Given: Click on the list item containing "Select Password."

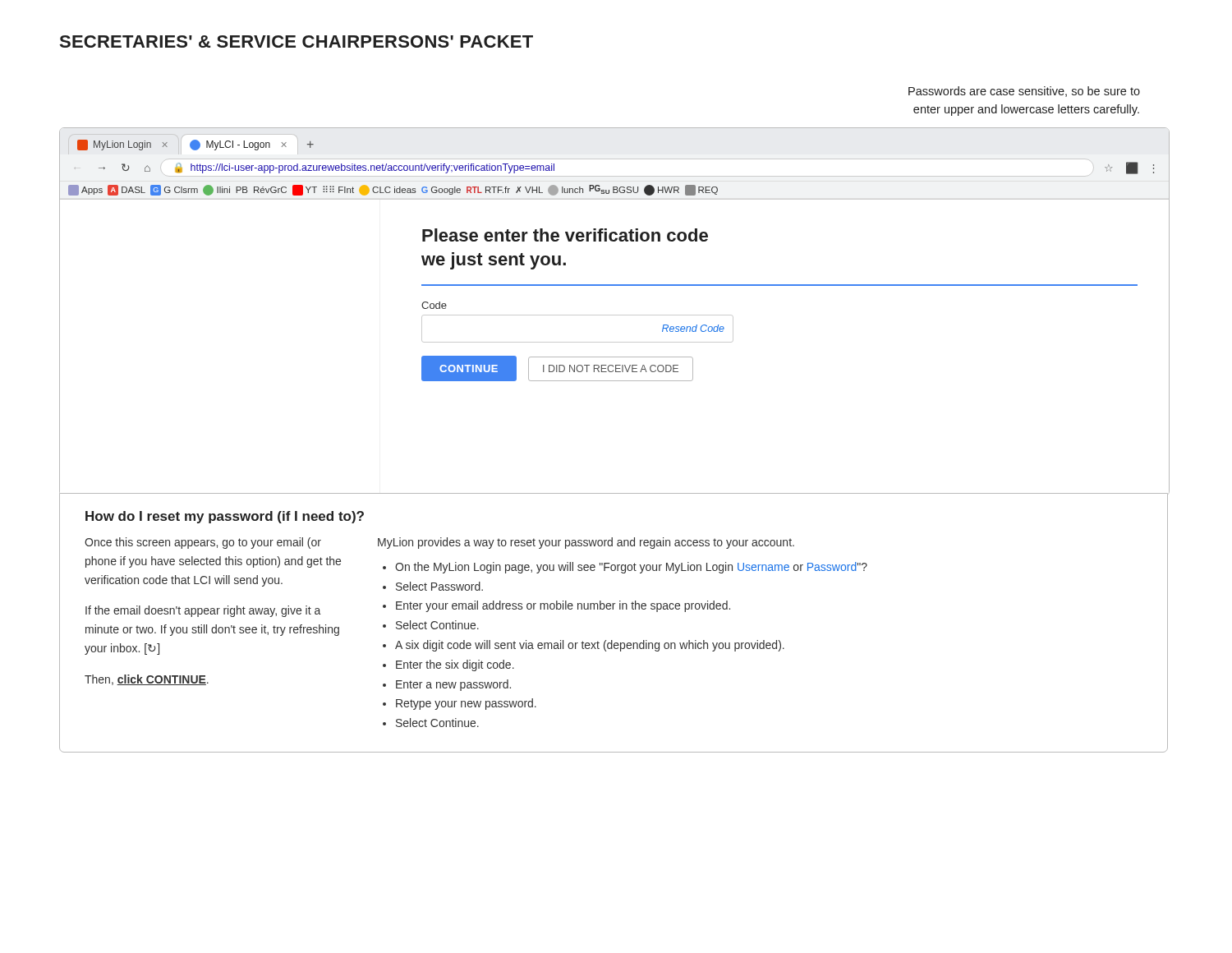Looking at the screenshot, I should click(440, 586).
